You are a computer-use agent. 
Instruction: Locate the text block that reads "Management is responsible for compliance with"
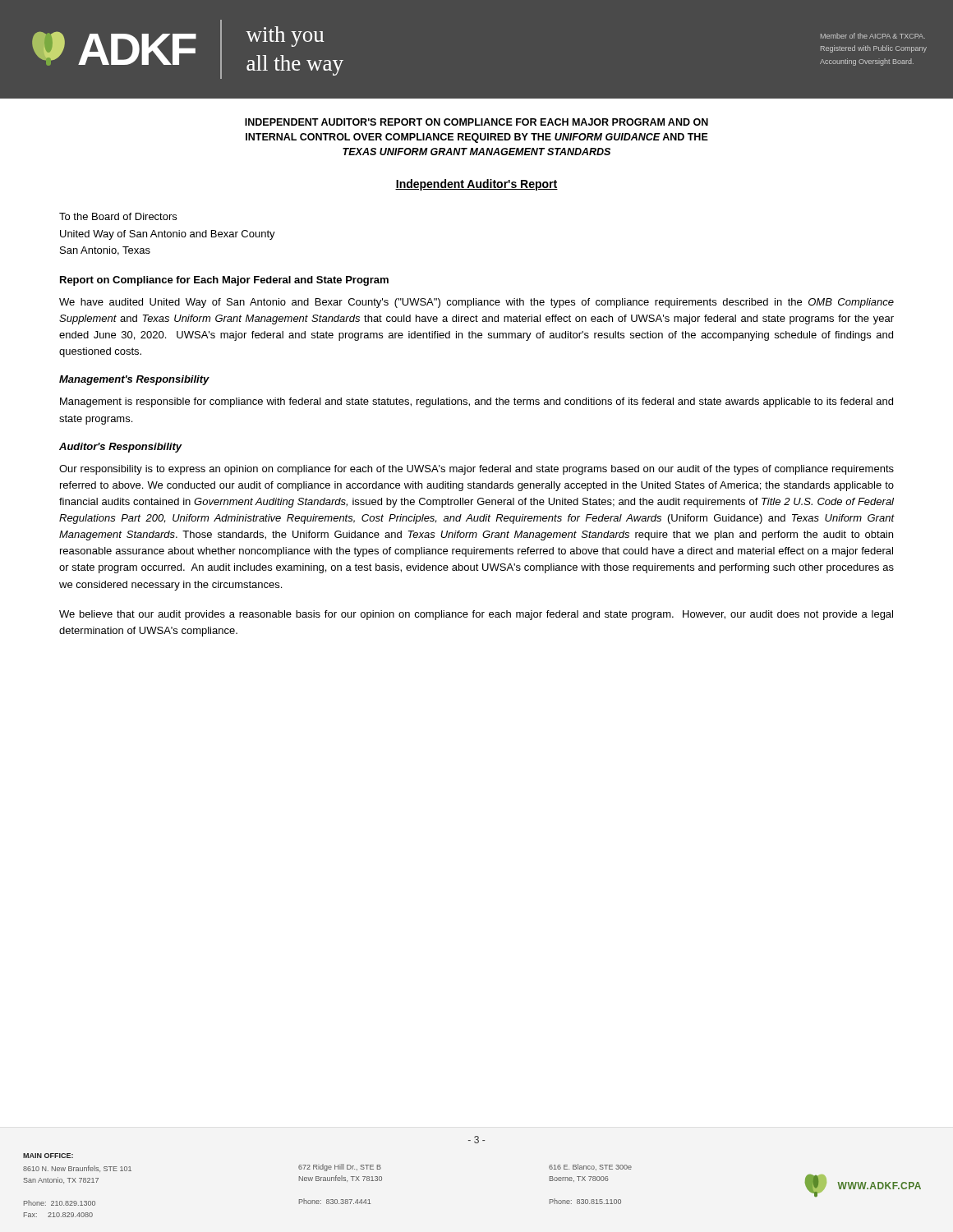476,410
